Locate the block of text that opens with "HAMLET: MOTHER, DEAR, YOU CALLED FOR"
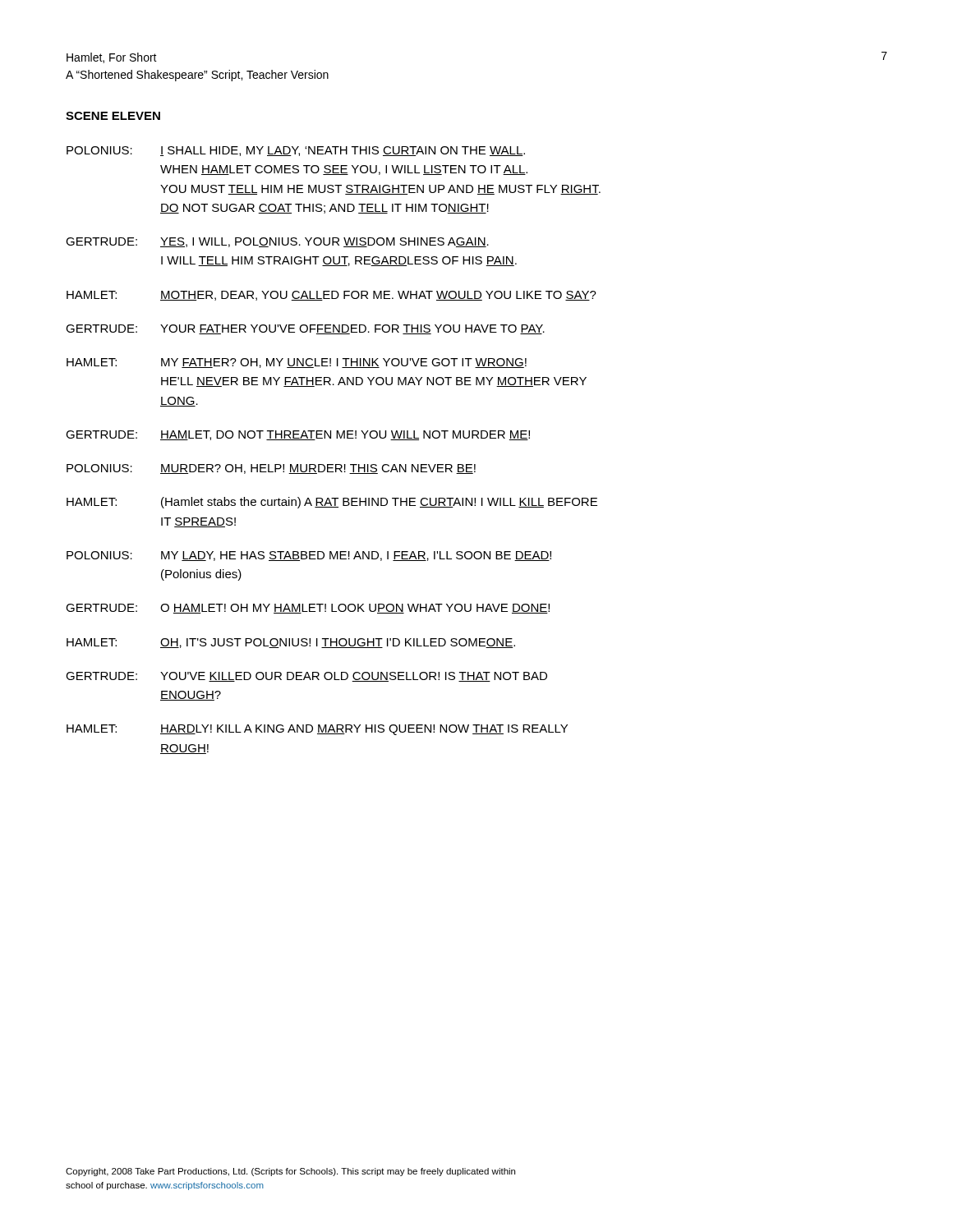 coord(476,294)
